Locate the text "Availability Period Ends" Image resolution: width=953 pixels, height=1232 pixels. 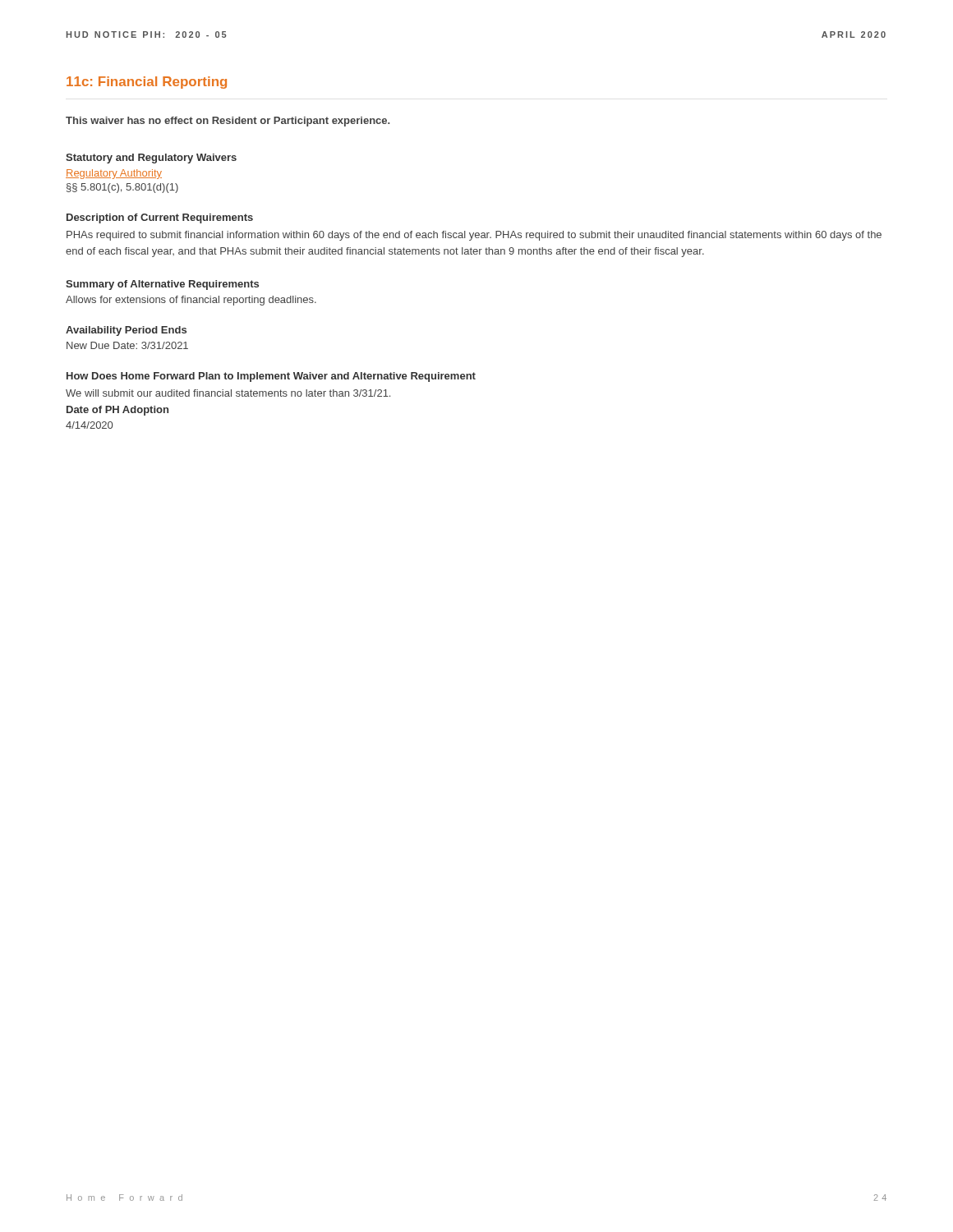click(126, 331)
